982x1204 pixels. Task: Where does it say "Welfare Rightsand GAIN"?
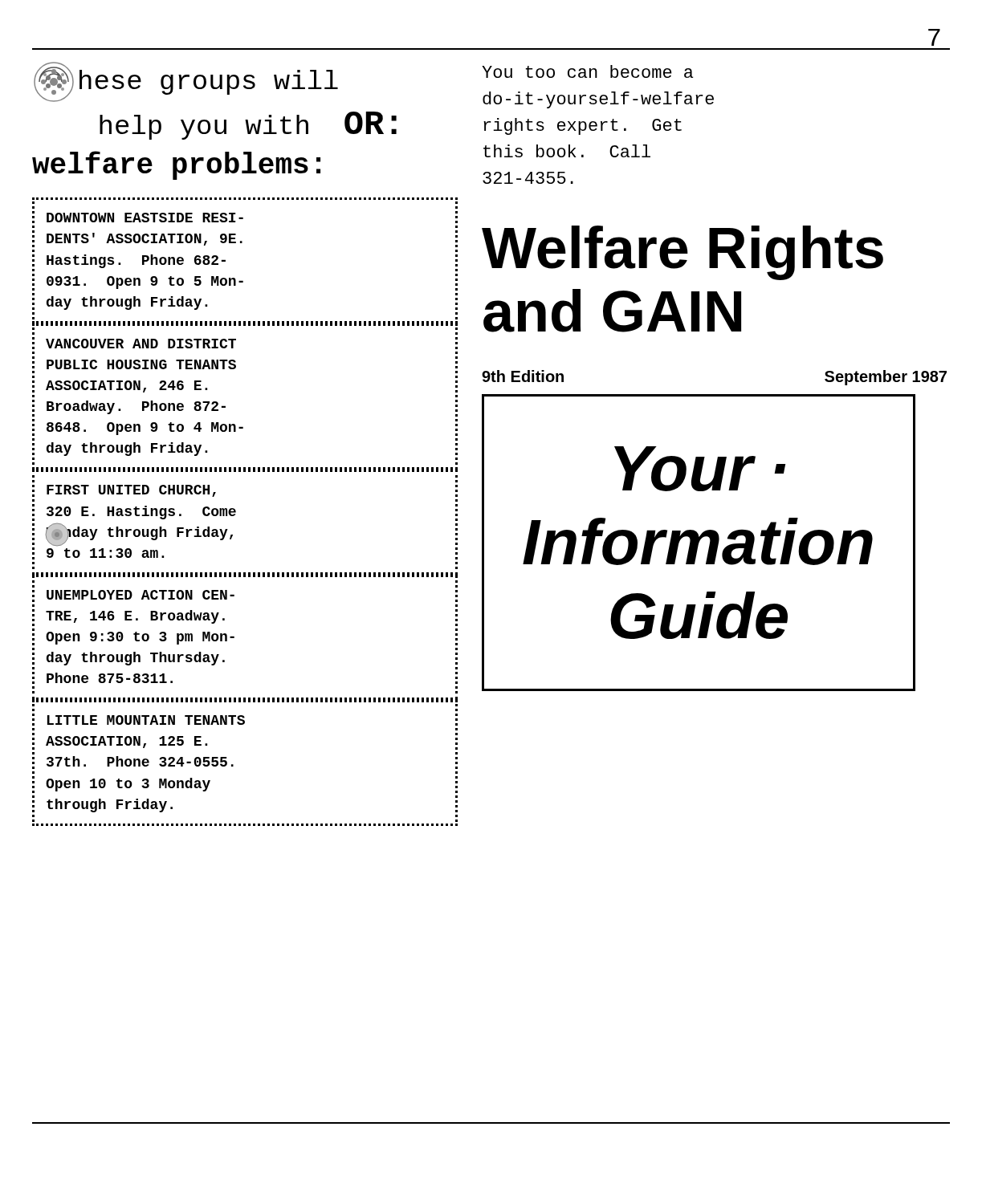[684, 280]
